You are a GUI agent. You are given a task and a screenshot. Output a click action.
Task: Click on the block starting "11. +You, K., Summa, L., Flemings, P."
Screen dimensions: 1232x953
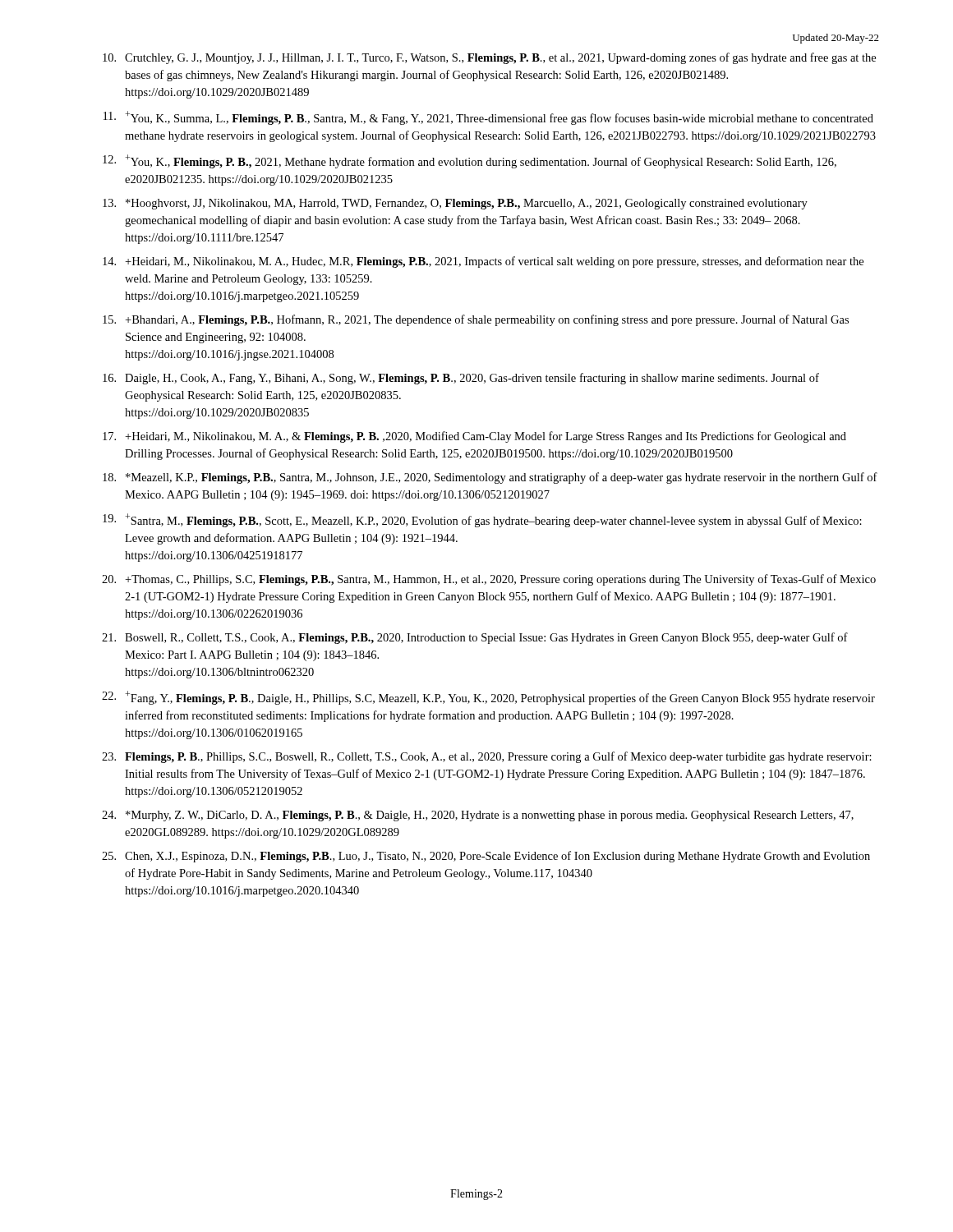click(476, 126)
